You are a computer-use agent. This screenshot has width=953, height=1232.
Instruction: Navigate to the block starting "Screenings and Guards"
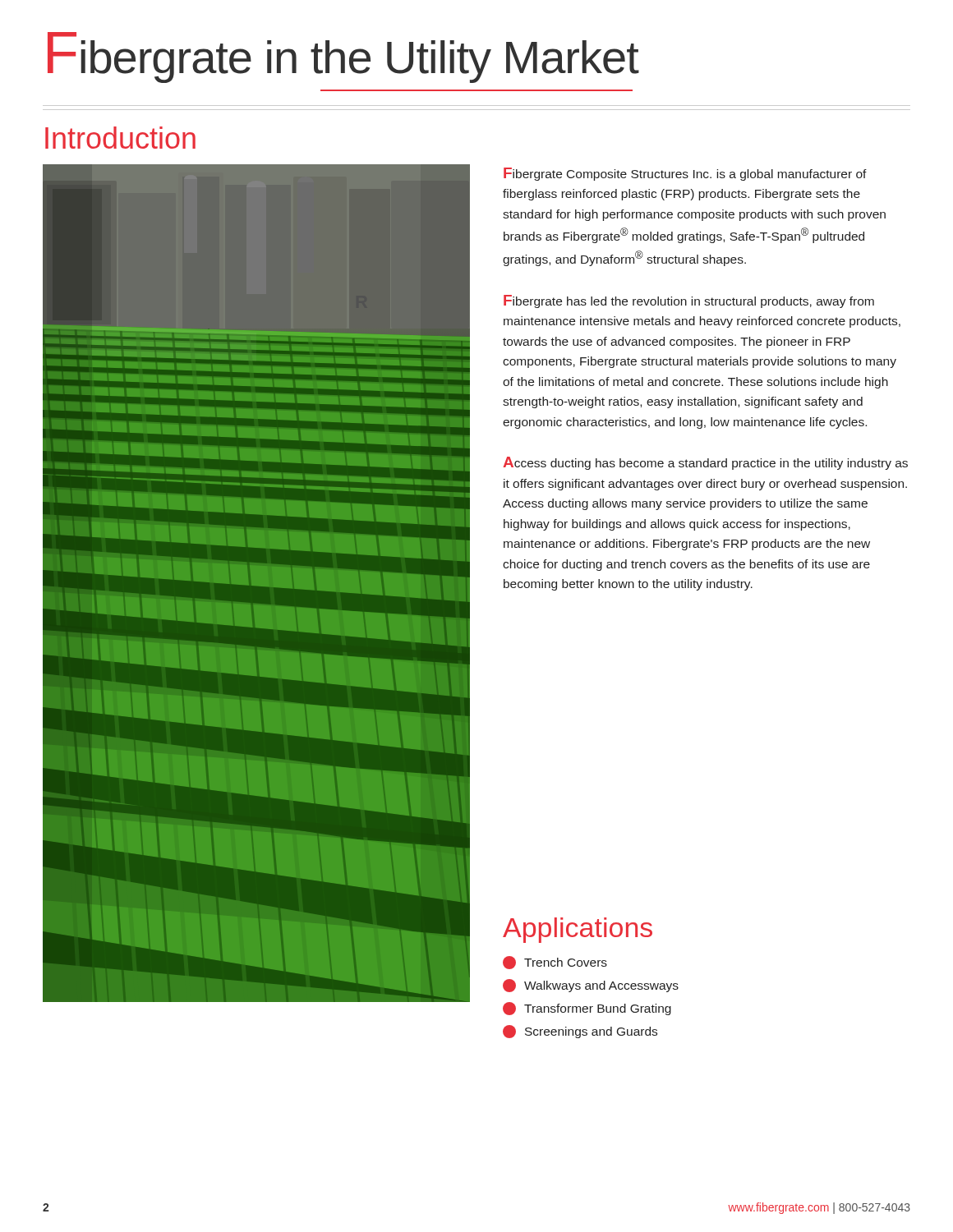click(580, 1032)
